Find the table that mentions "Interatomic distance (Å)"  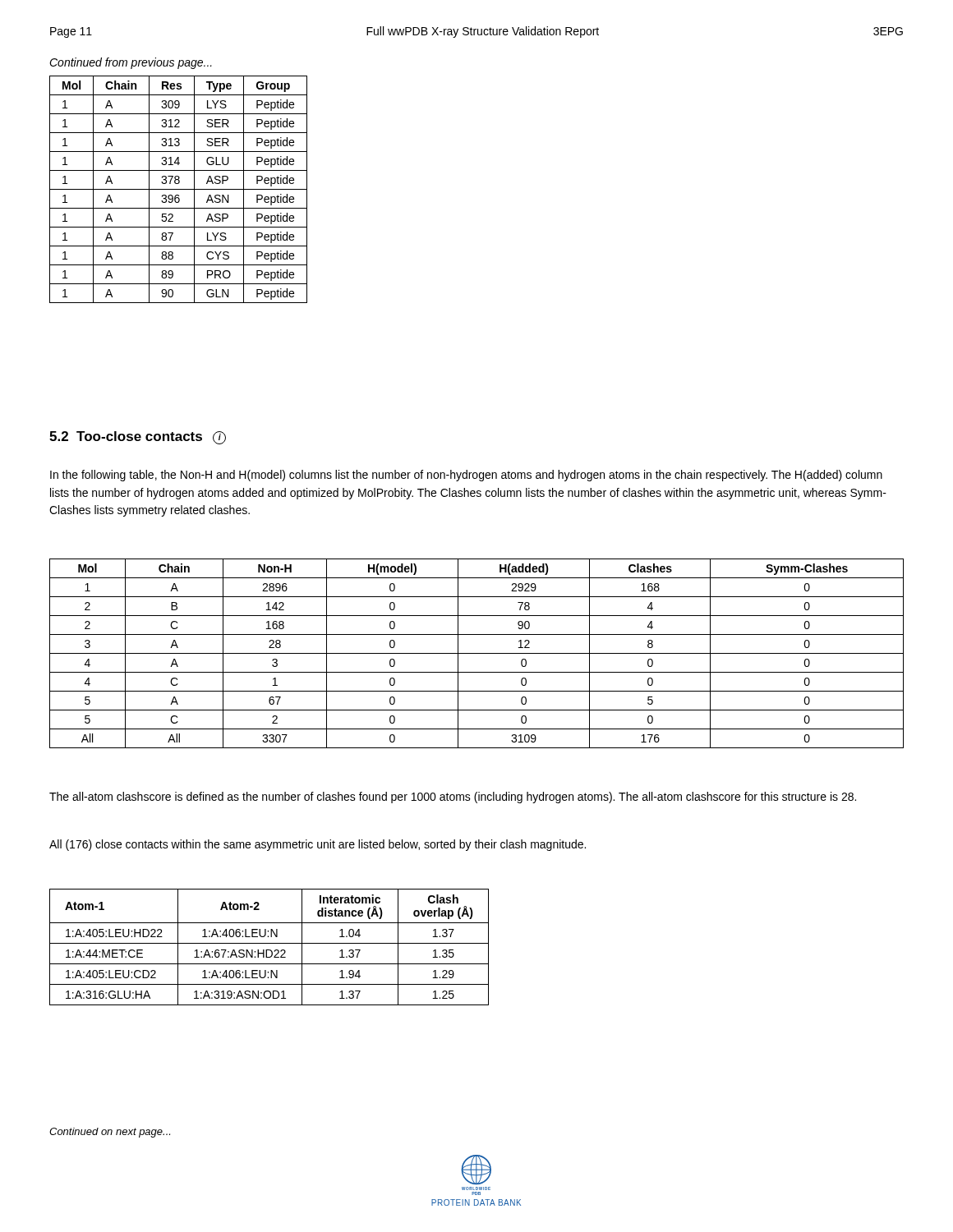(269, 947)
